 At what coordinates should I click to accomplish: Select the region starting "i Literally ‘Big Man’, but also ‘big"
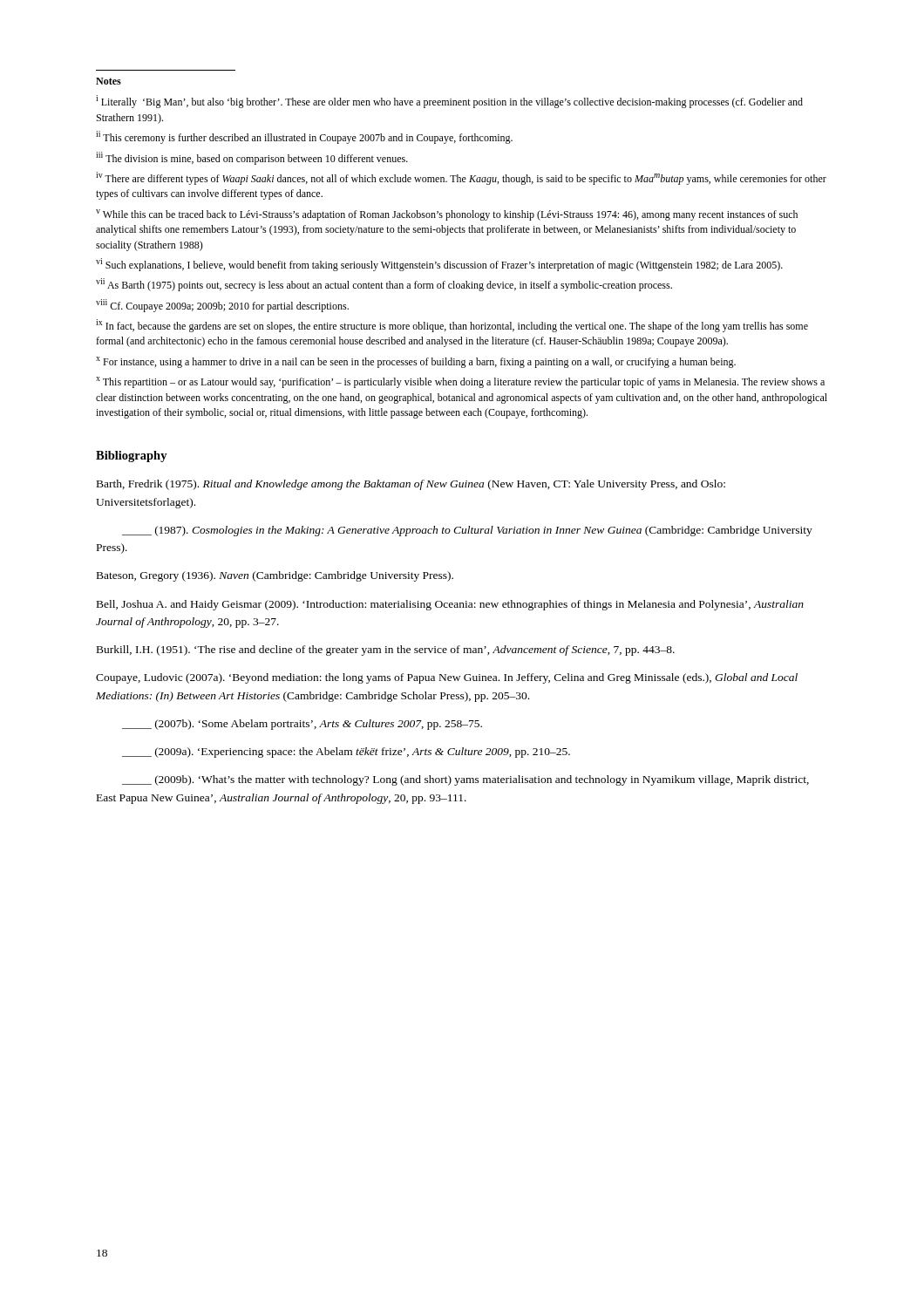[x=449, y=109]
